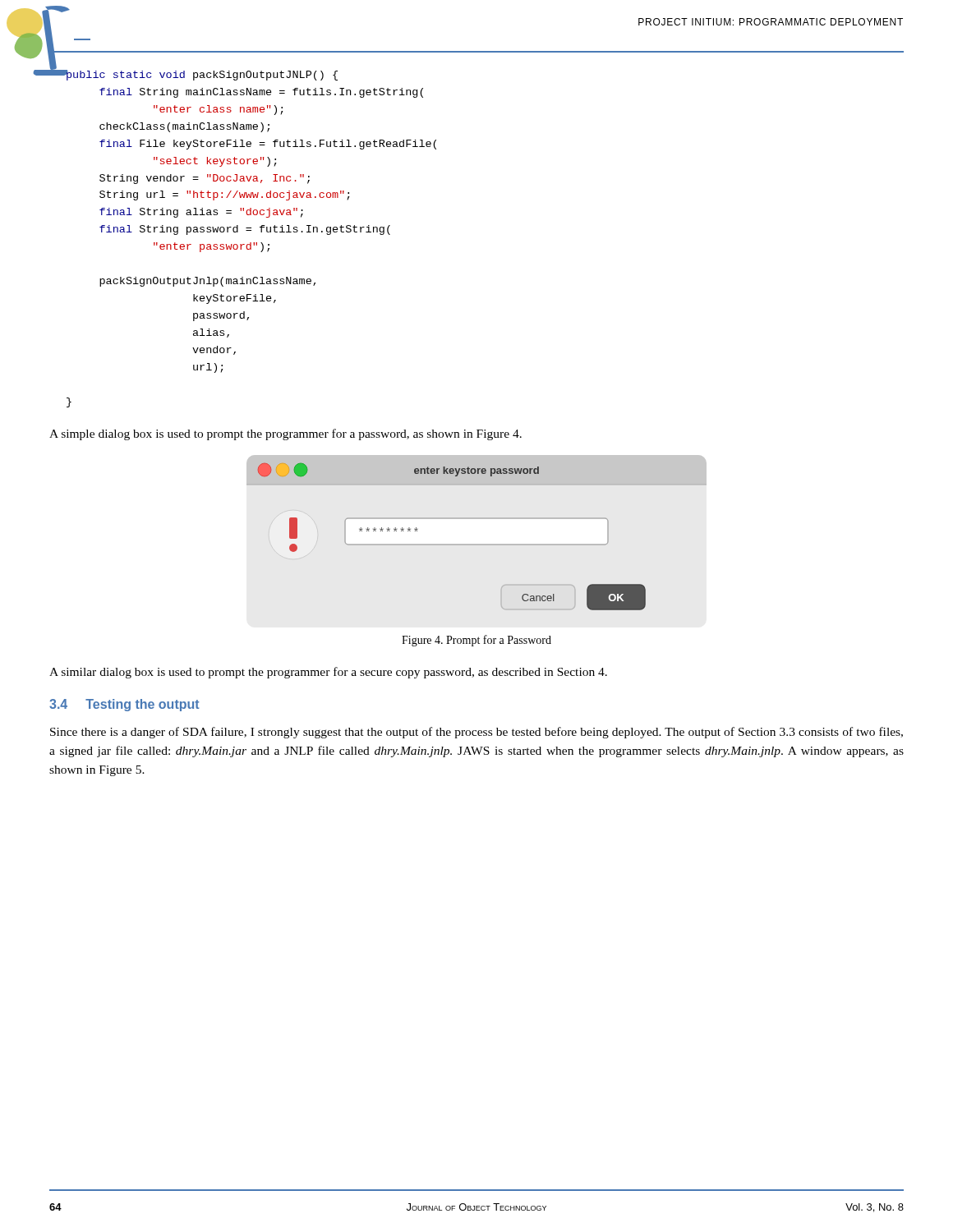
Task: Select the logo
Action: pyautogui.click(x=45, y=39)
